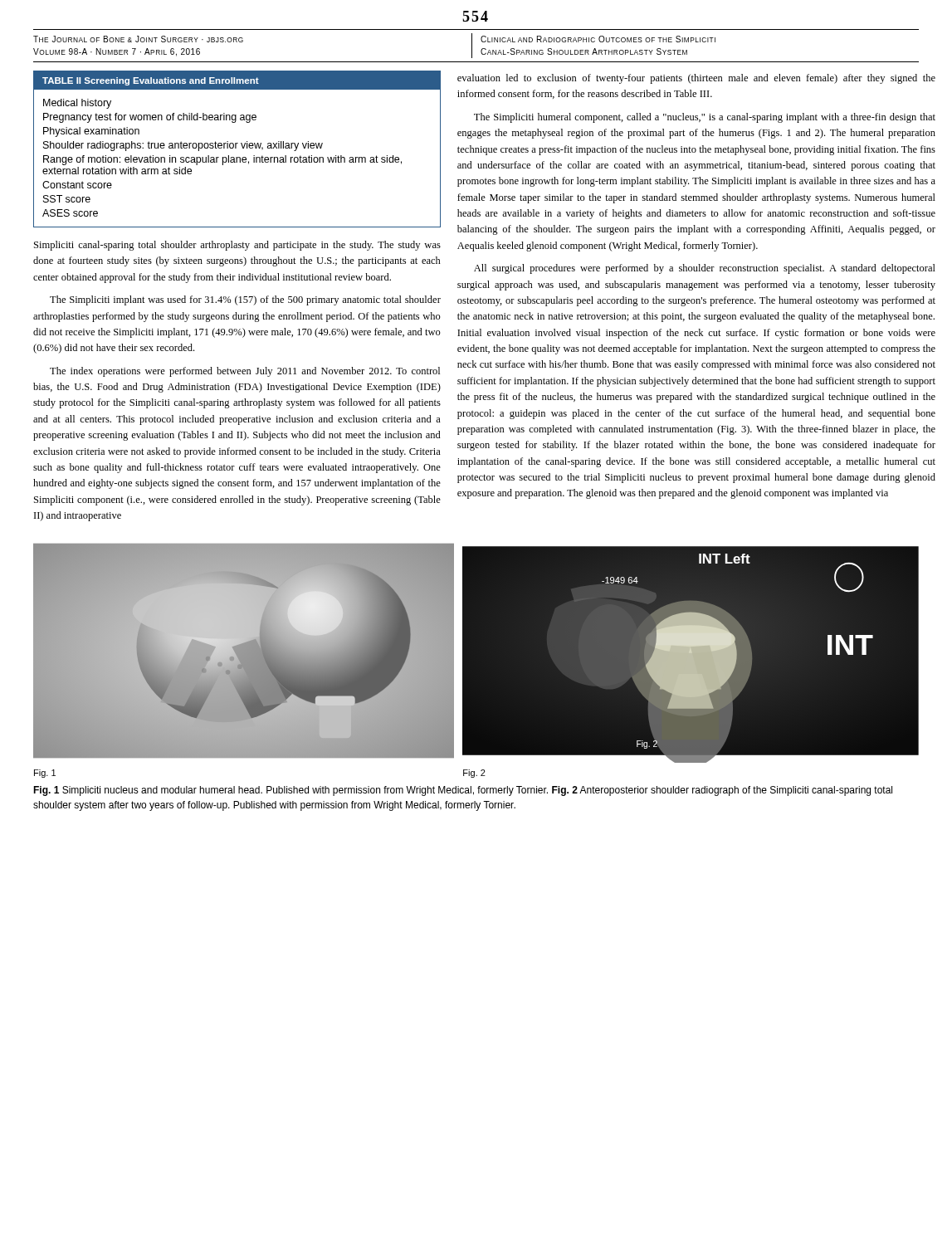Select the caption

tap(463, 798)
